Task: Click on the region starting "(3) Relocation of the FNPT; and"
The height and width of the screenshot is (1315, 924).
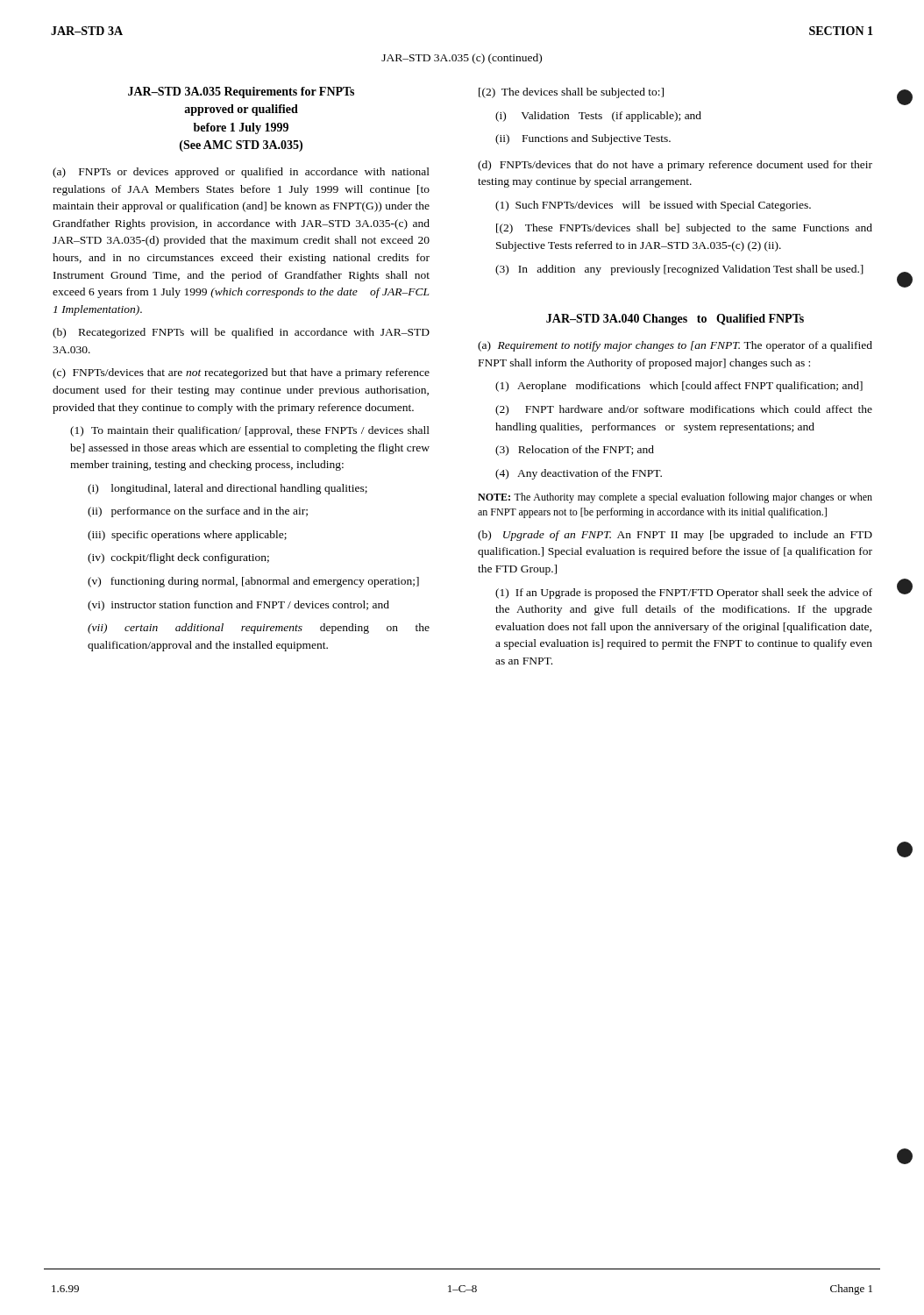Action: click(x=575, y=451)
